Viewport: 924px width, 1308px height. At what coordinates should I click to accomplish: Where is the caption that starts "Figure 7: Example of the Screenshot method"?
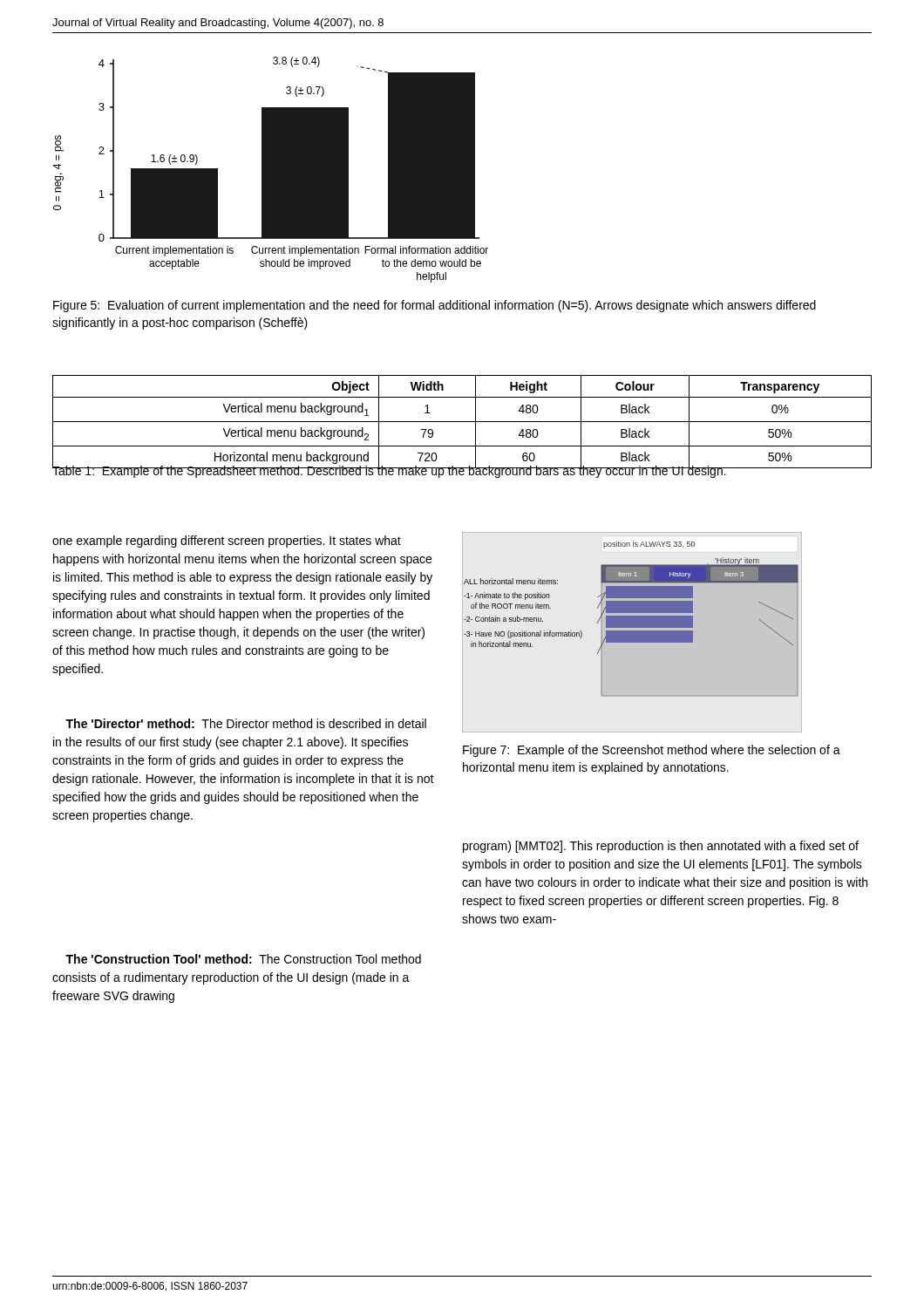(x=651, y=759)
